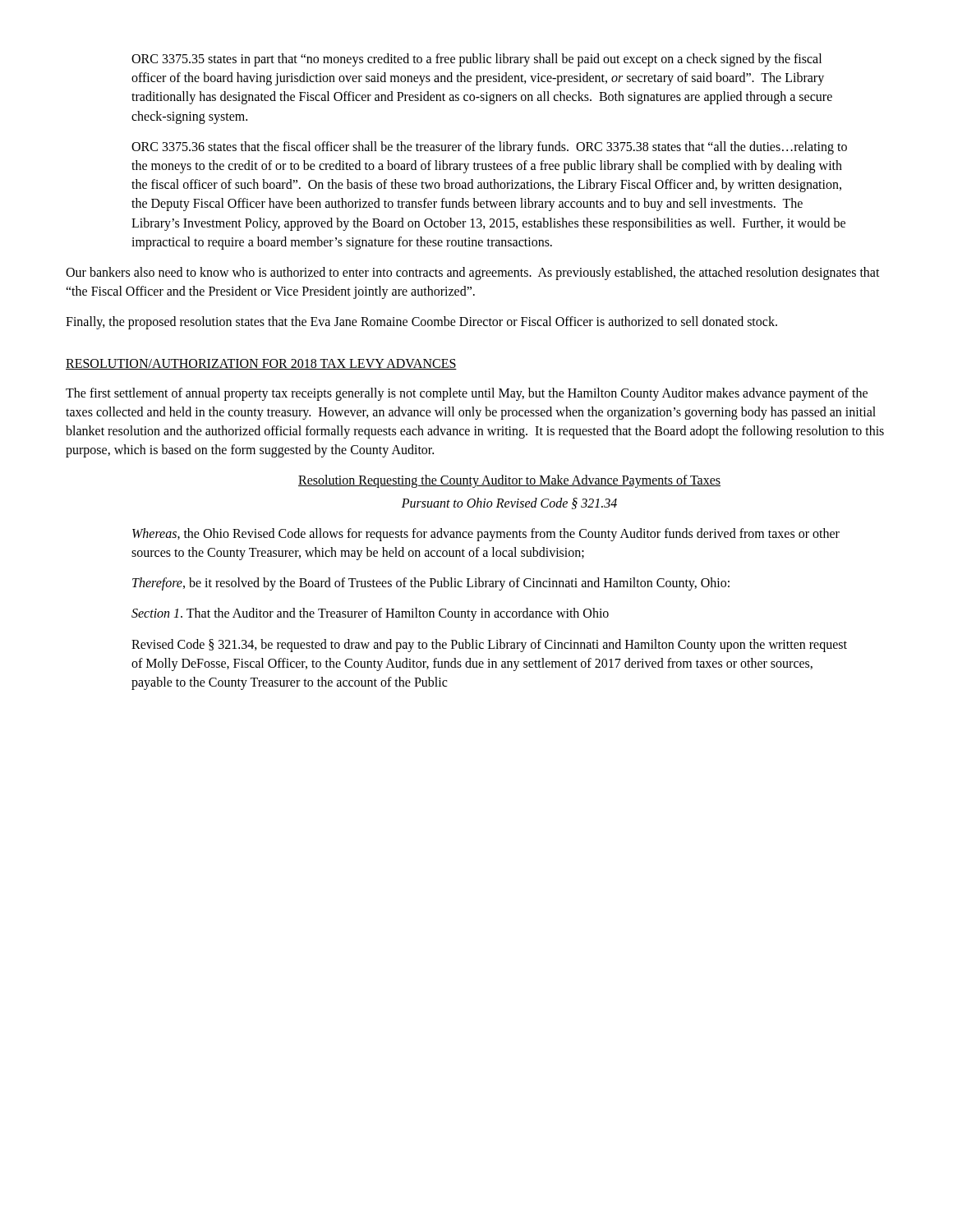Find the block on this page that starts "ORC 3375.35 states in part that “no moneys"

[493, 87]
